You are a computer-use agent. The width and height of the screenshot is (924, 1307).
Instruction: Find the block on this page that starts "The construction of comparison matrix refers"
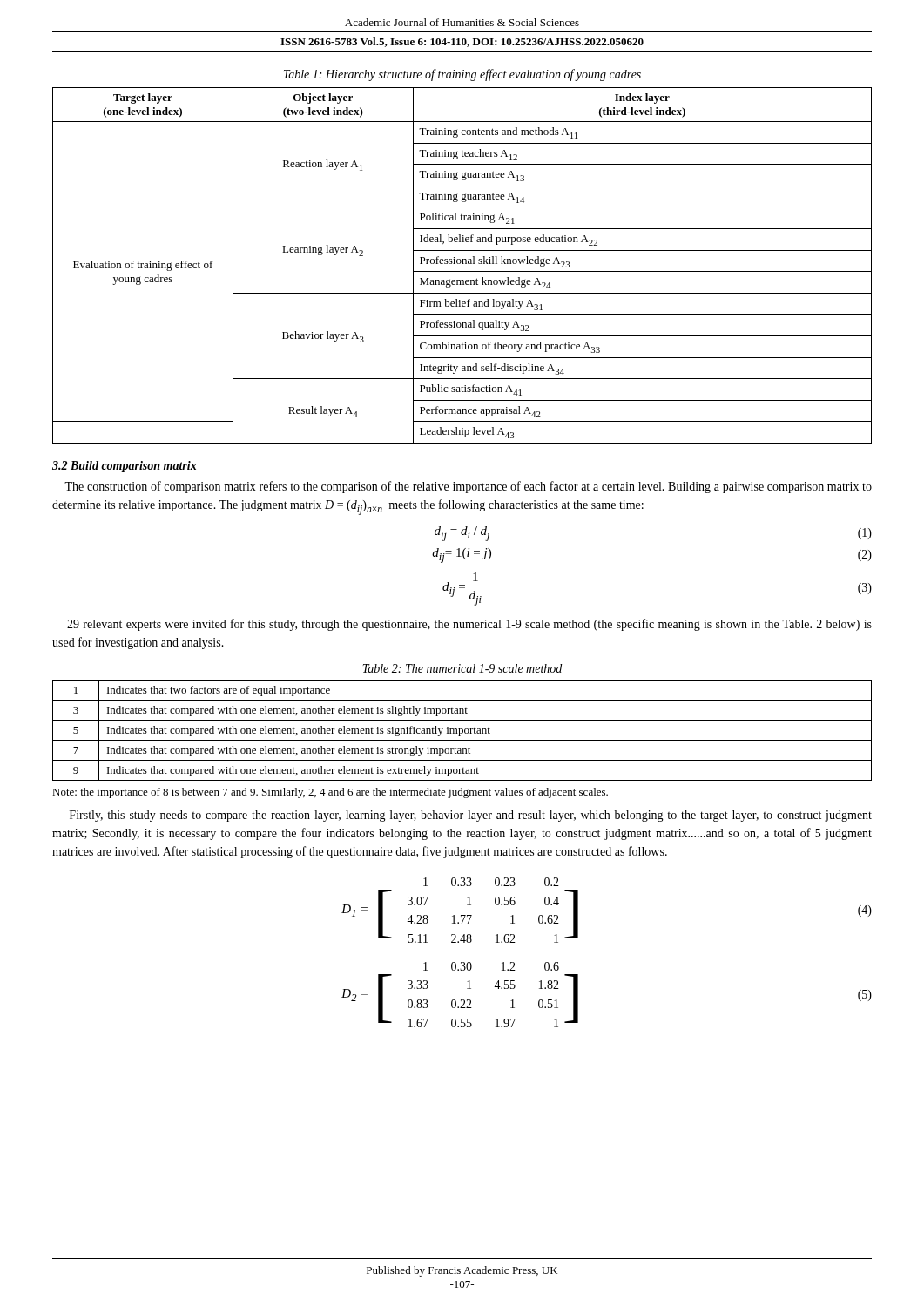pos(462,497)
